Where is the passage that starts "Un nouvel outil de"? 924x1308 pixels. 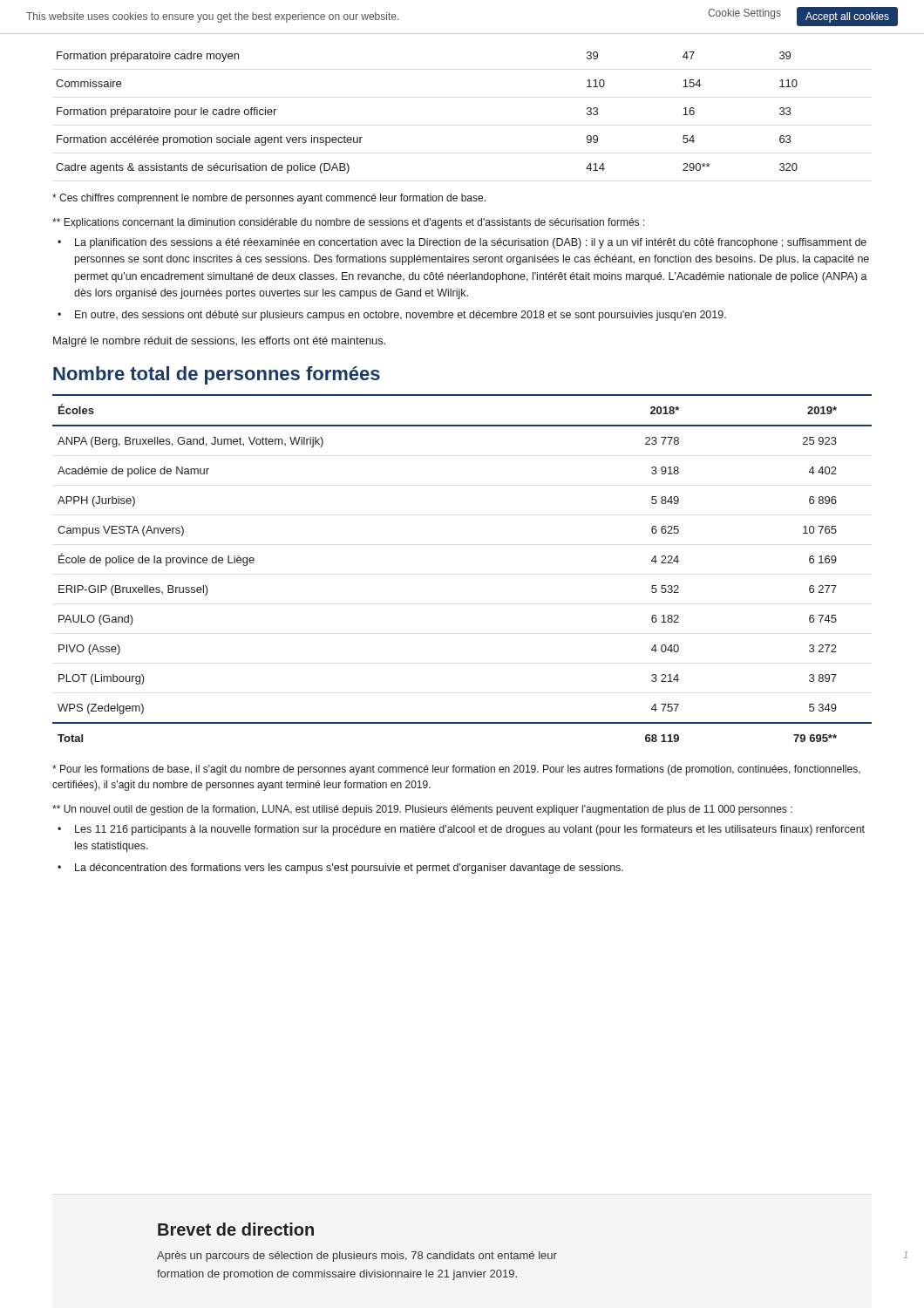pyautogui.click(x=423, y=809)
